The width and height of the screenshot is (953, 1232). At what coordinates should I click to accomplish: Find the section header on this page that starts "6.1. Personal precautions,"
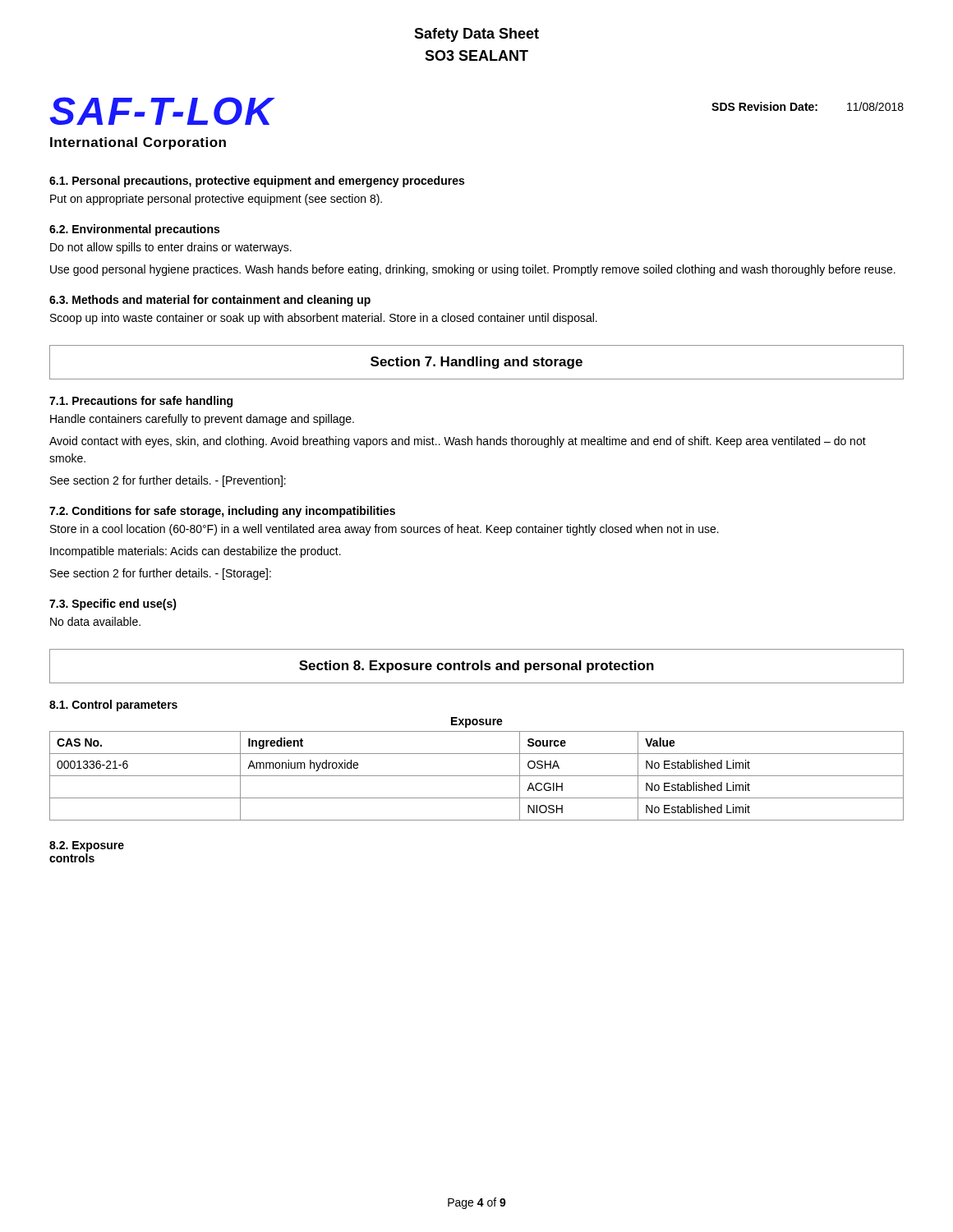pos(257,181)
